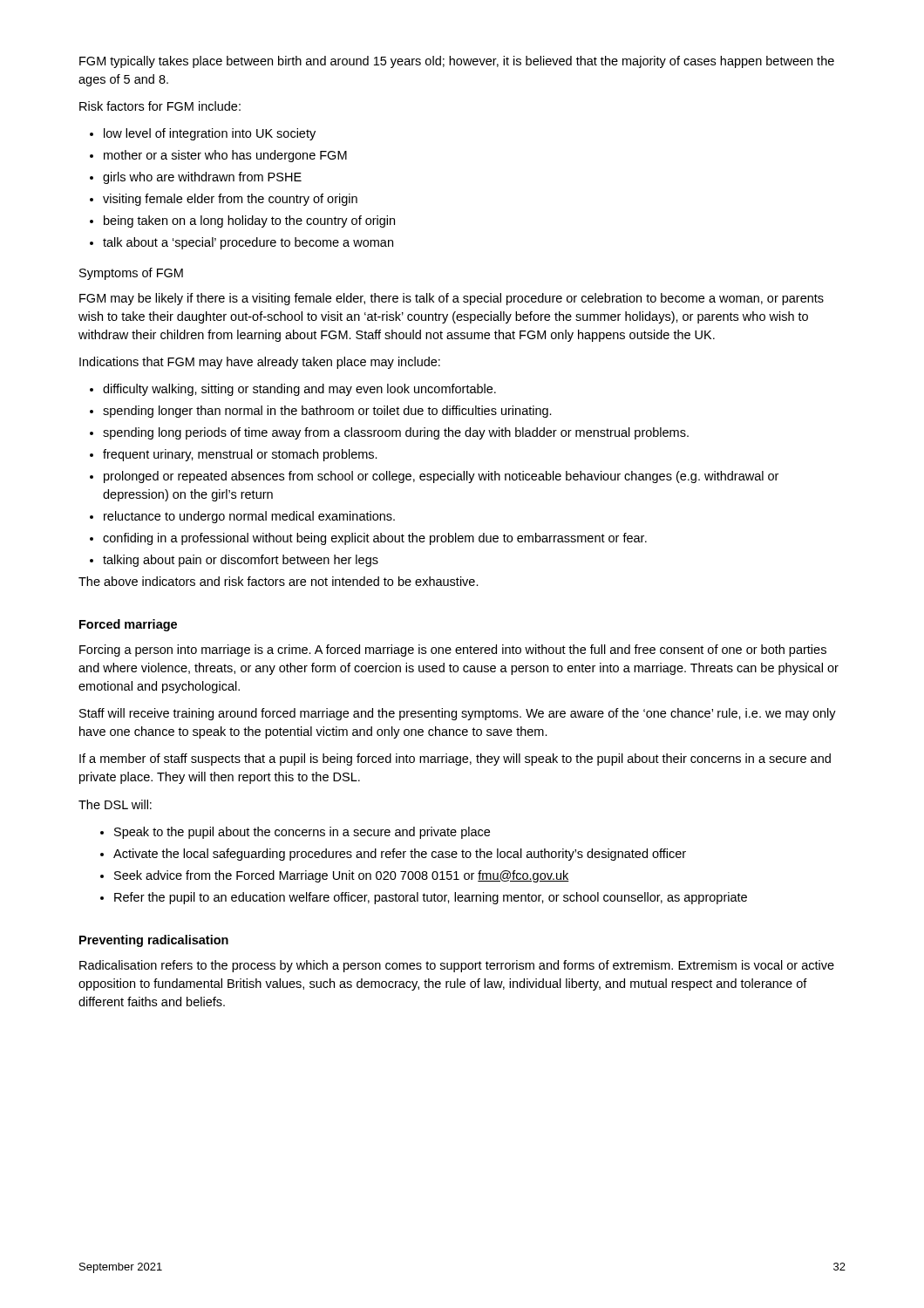Point to the text starting "spending longer than normal in the bathroom"
The height and width of the screenshot is (1308, 924).
(462, 411)
